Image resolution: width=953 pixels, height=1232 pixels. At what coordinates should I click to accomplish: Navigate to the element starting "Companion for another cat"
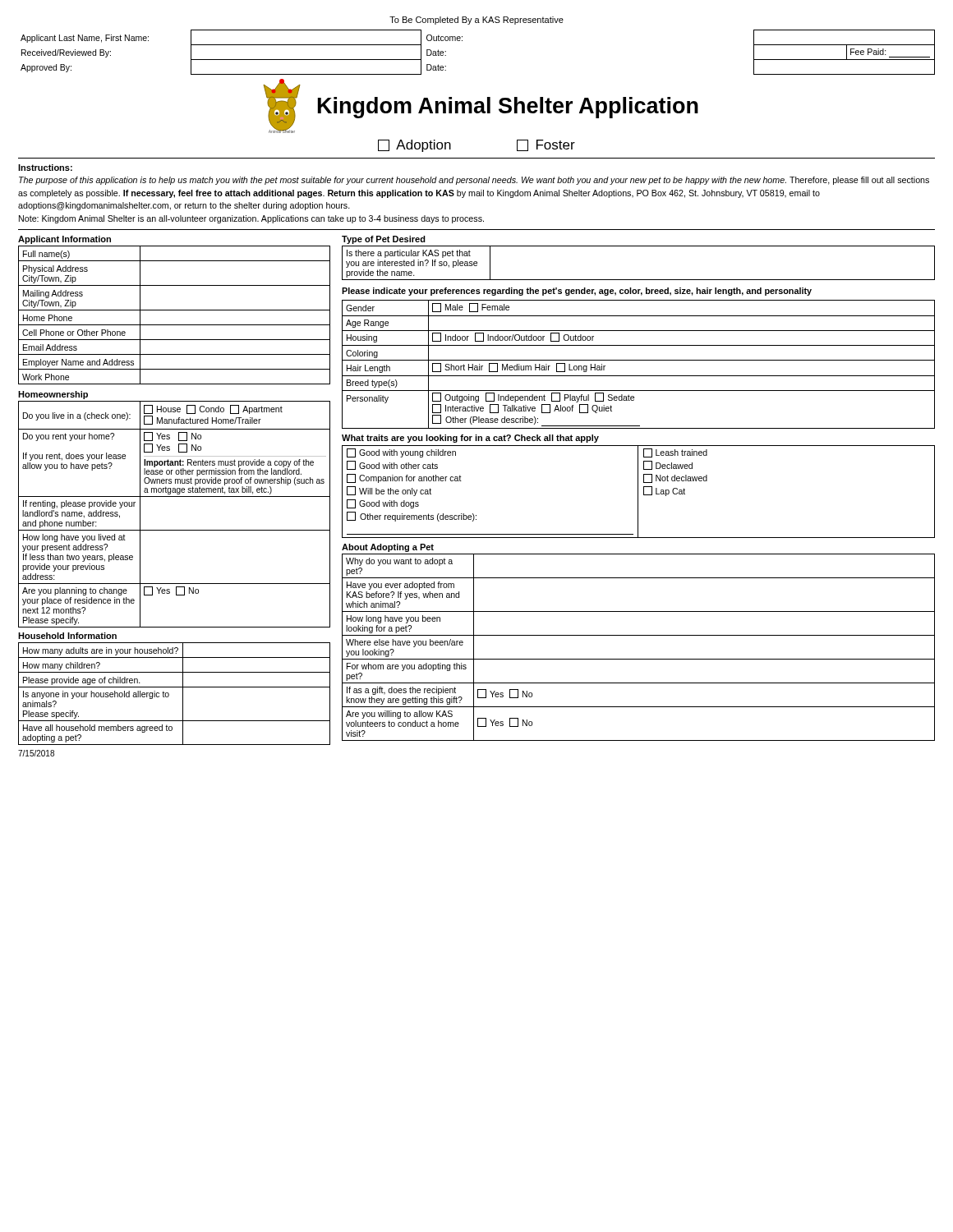tap(404, 478)
